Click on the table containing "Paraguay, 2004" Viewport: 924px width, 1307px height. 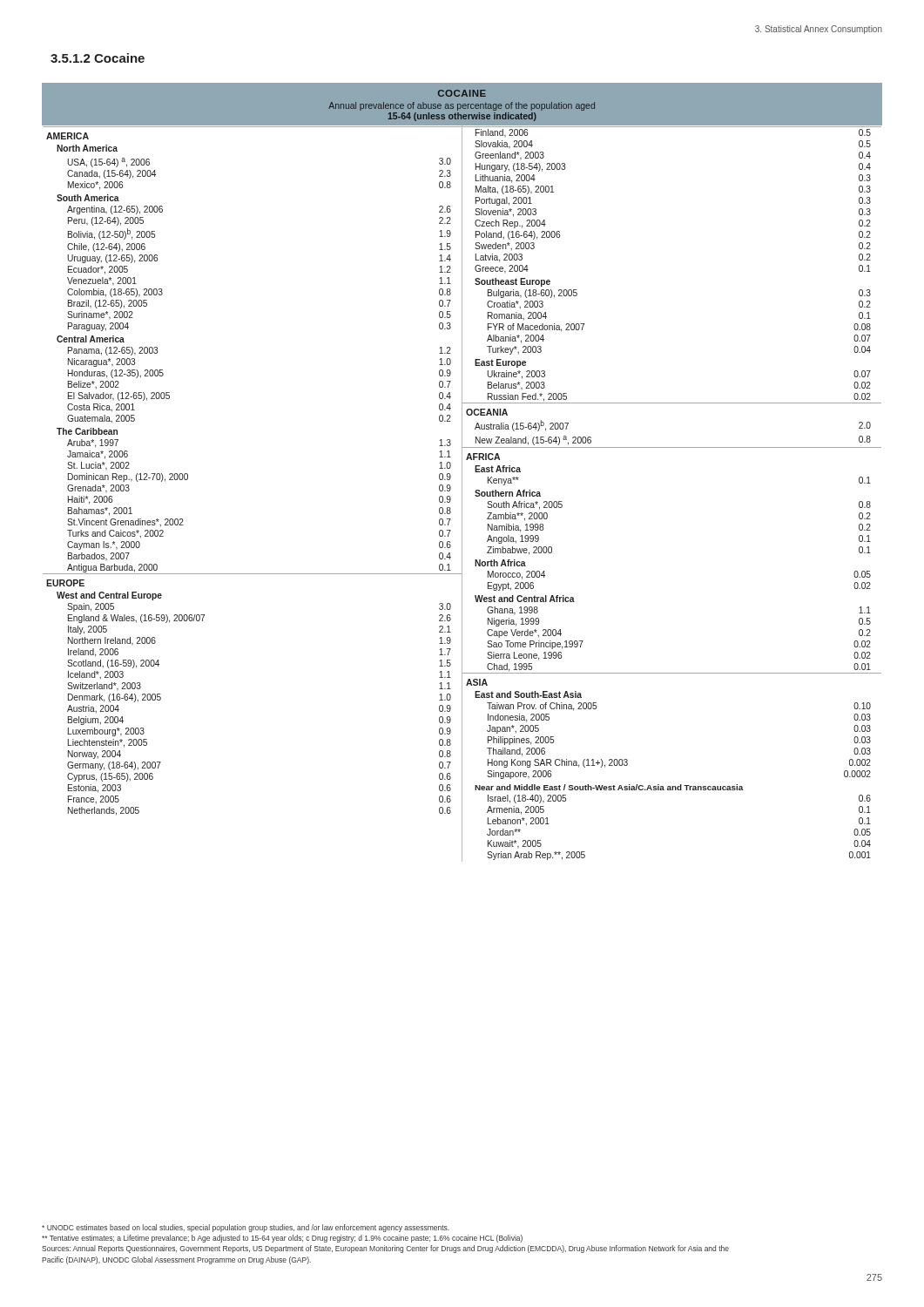pos(462,472)
